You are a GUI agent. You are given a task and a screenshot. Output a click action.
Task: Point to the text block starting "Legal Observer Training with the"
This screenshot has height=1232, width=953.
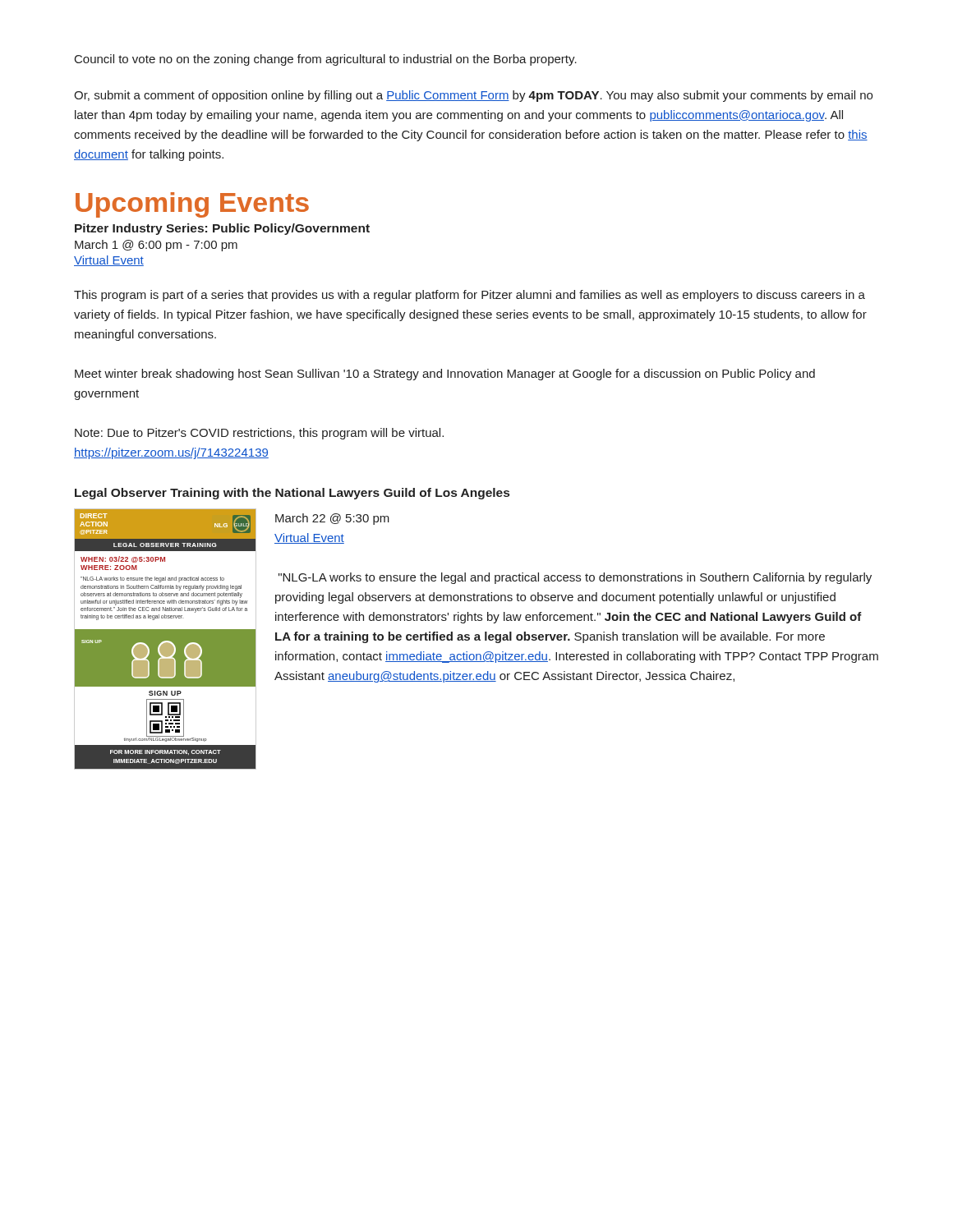pyautogui.click(x=292, y=493)
